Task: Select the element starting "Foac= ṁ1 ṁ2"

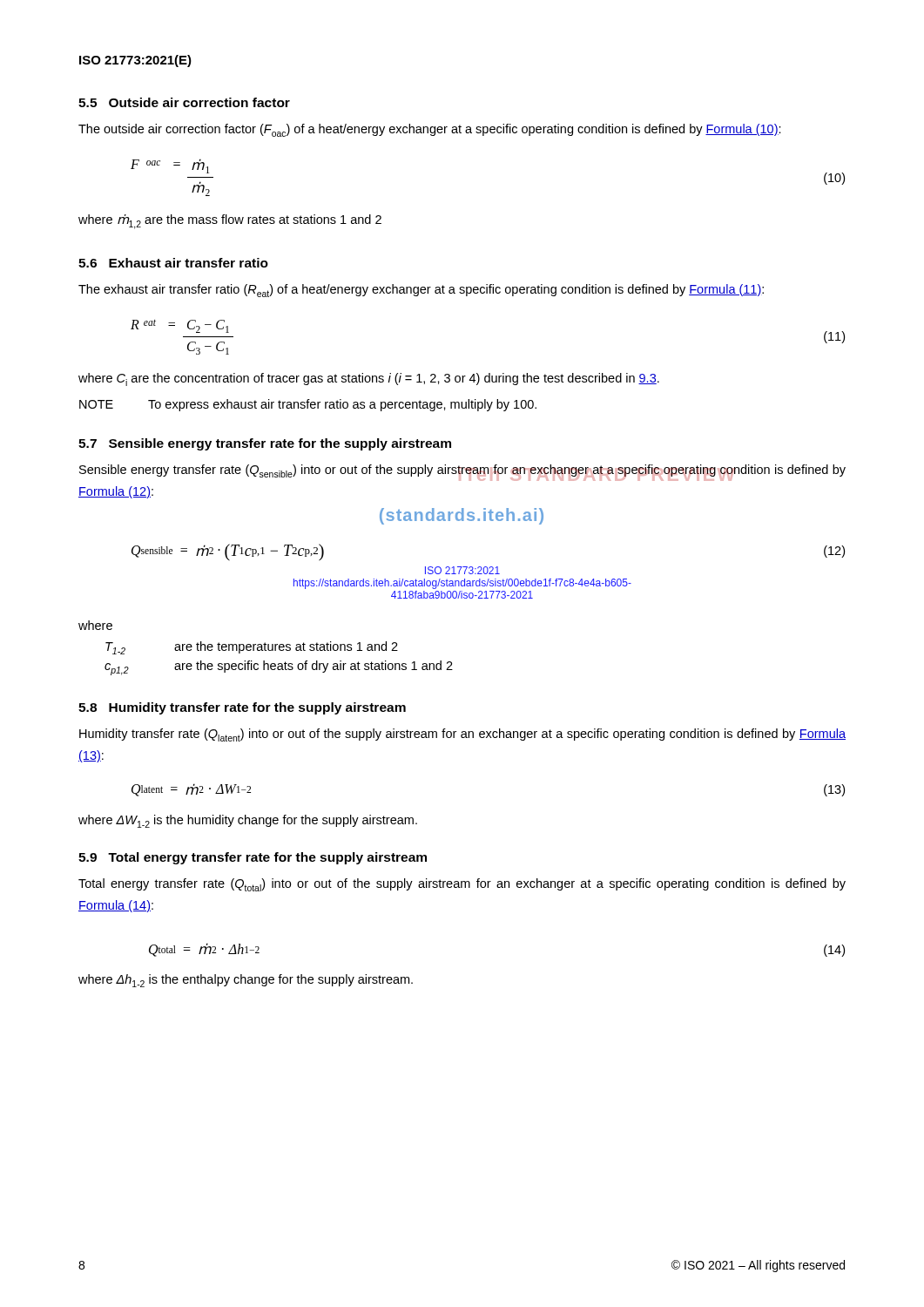Action: [x=200, y=177]
